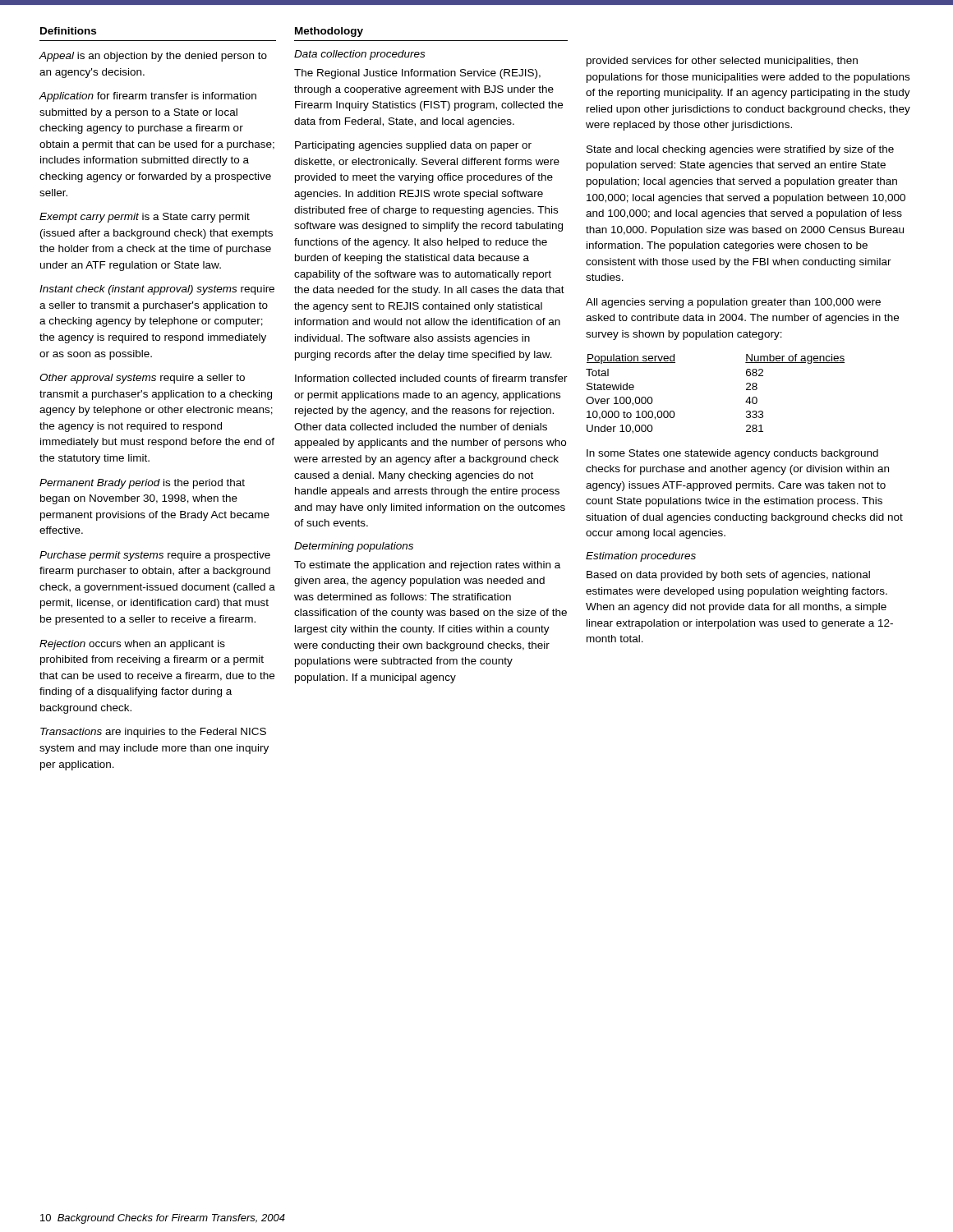Click the passage that begins "Instant check (instant approval) systems require a seller"

(x=157, y=321)
